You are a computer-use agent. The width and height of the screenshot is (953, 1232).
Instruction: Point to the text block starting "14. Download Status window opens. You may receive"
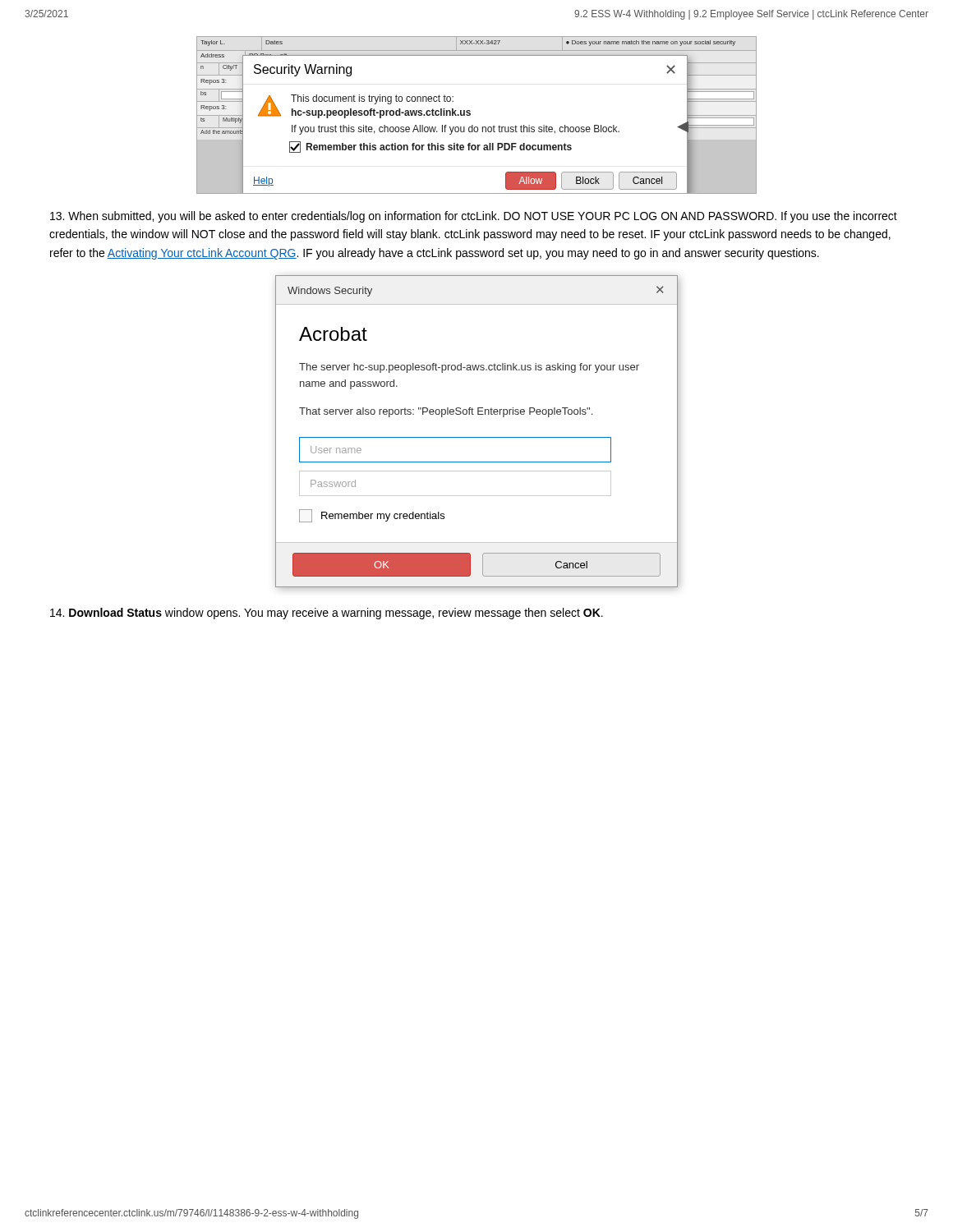(x=326, y=612)
